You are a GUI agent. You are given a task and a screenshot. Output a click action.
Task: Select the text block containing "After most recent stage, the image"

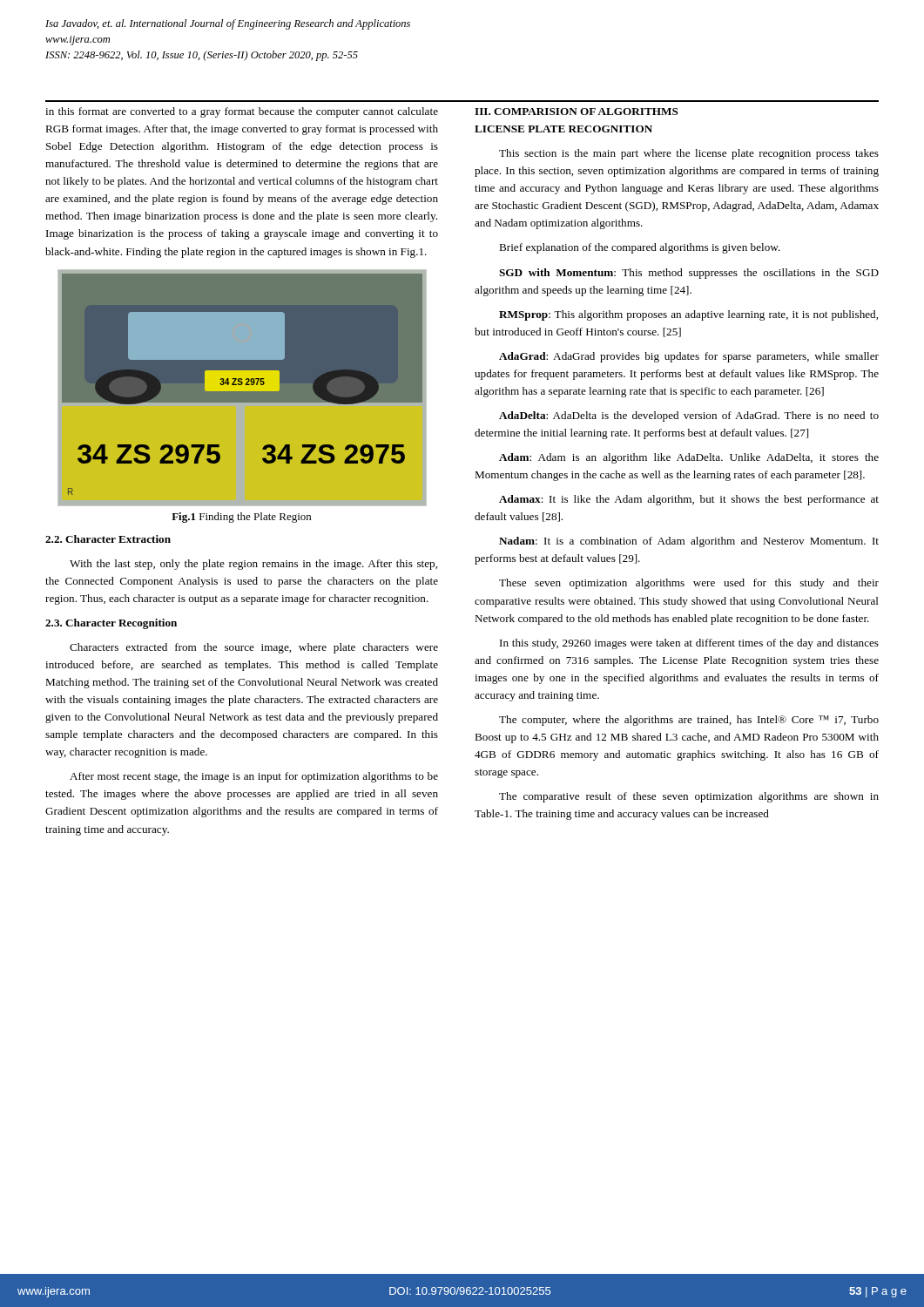click(242, 803)
